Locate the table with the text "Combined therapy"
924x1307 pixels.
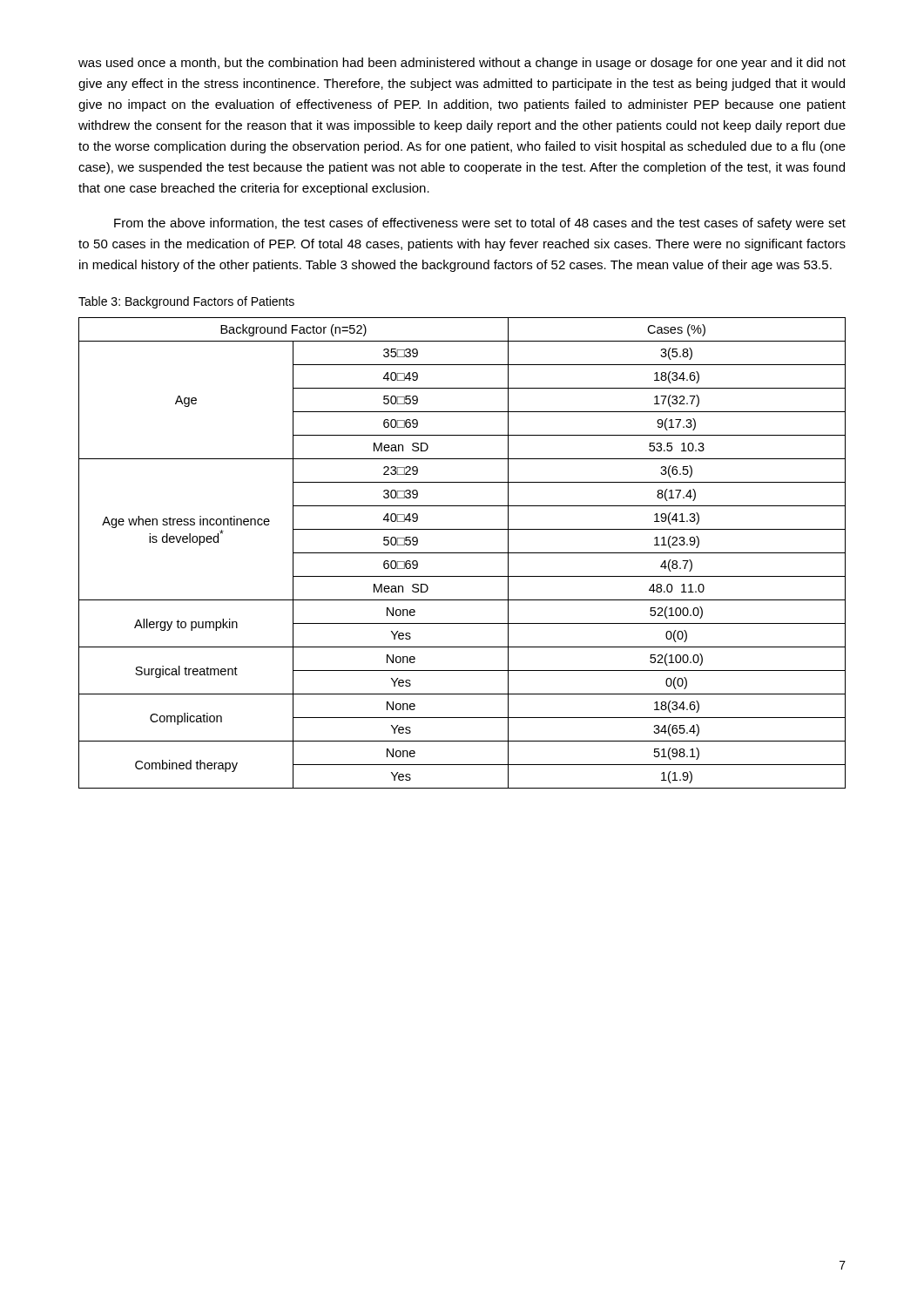click(x=462, y=553)
